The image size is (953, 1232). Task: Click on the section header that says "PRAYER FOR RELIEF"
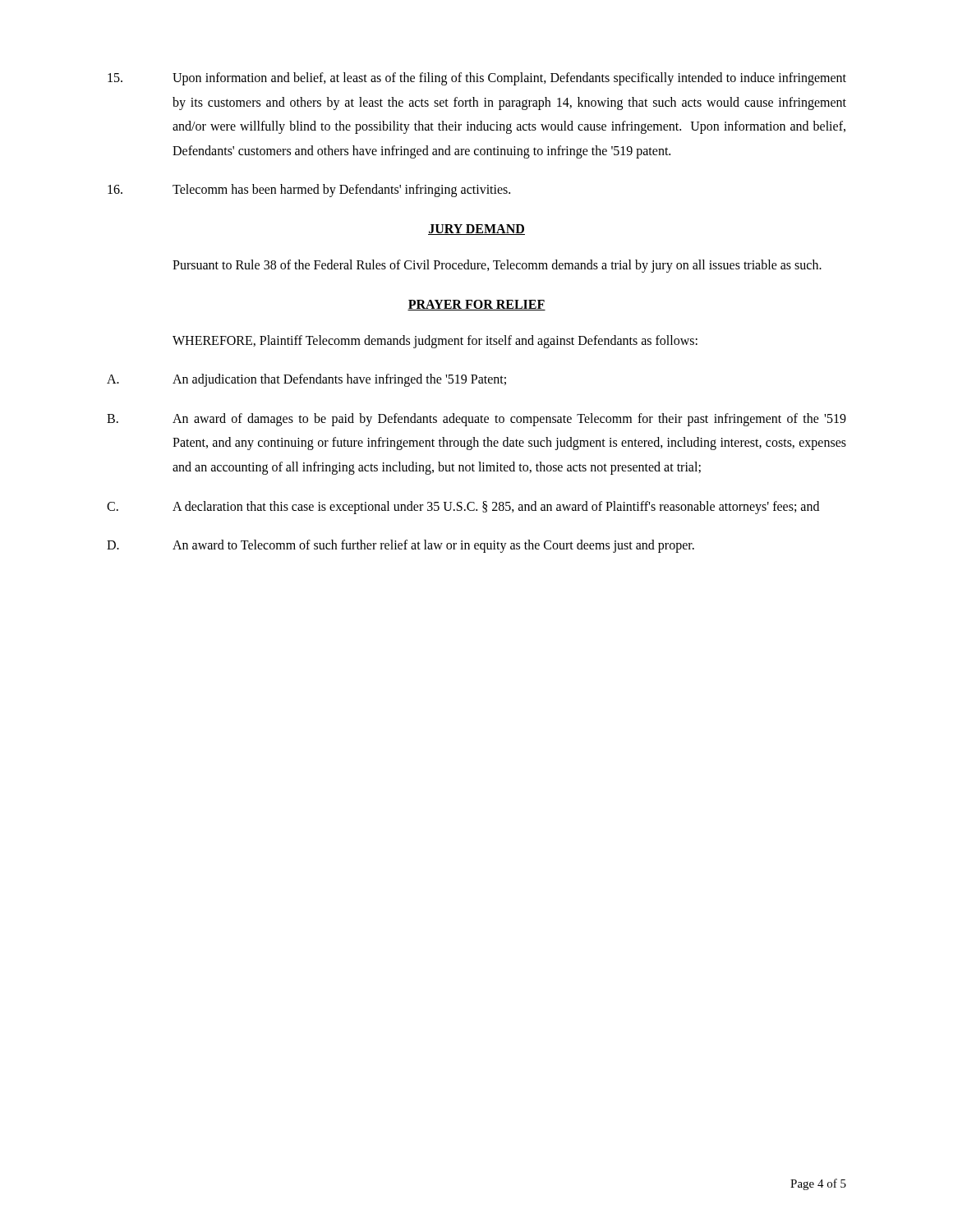(476, 304)
